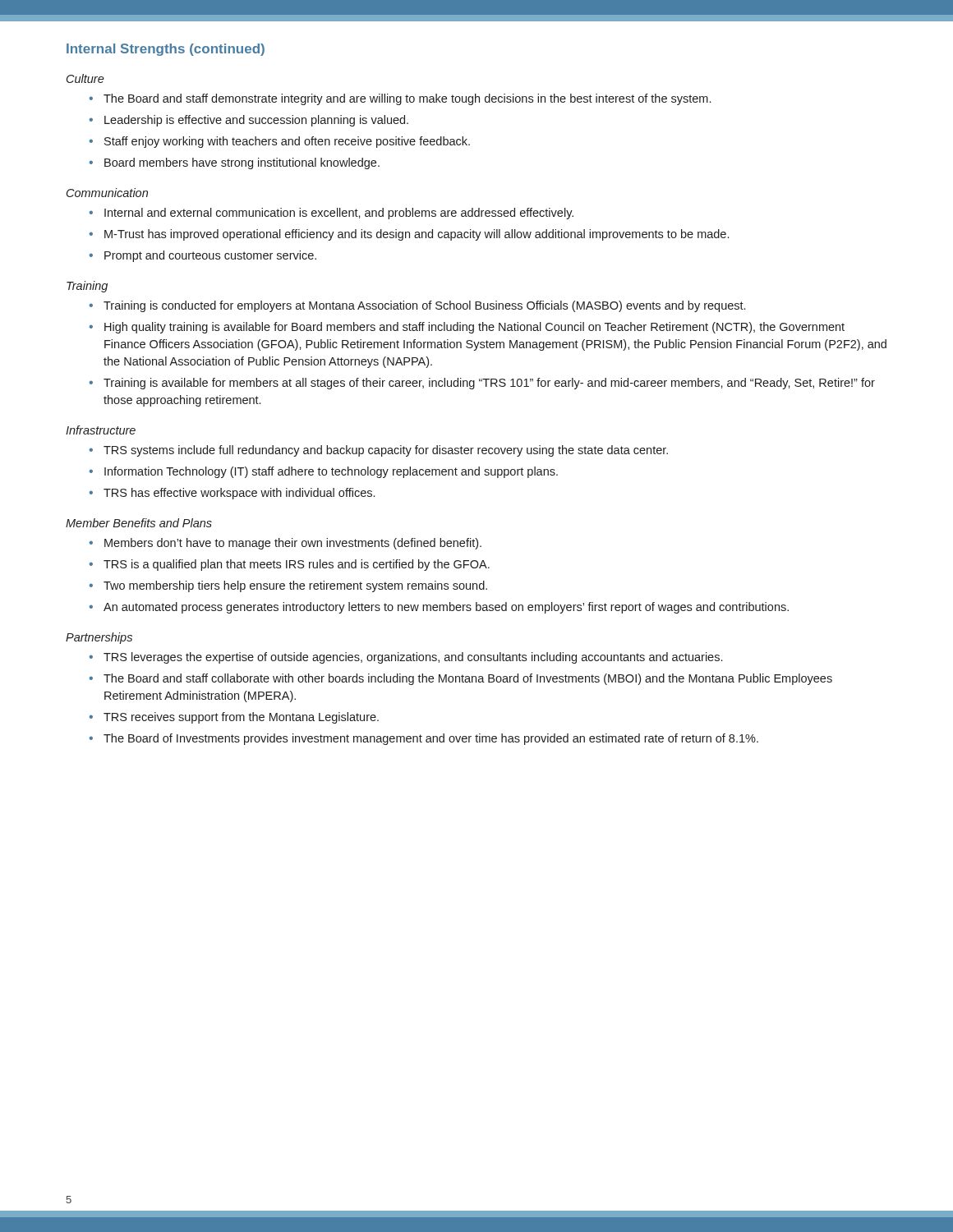
Task: Locate the block of text that opens with "Information Technology (IT) staff adhere"
Action: (331, 472)
